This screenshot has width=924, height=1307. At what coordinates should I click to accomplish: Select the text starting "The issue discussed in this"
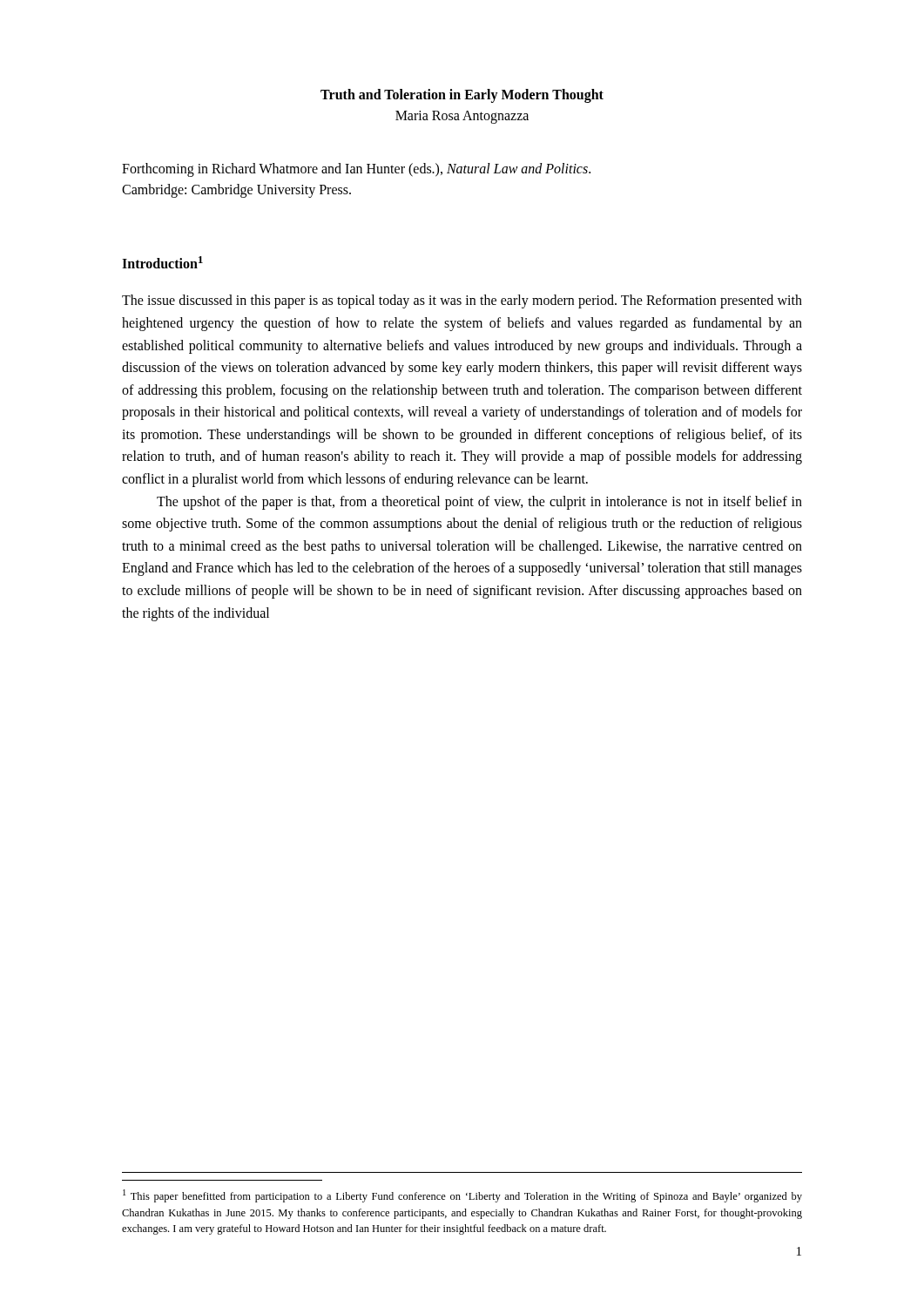click(462, 457)
